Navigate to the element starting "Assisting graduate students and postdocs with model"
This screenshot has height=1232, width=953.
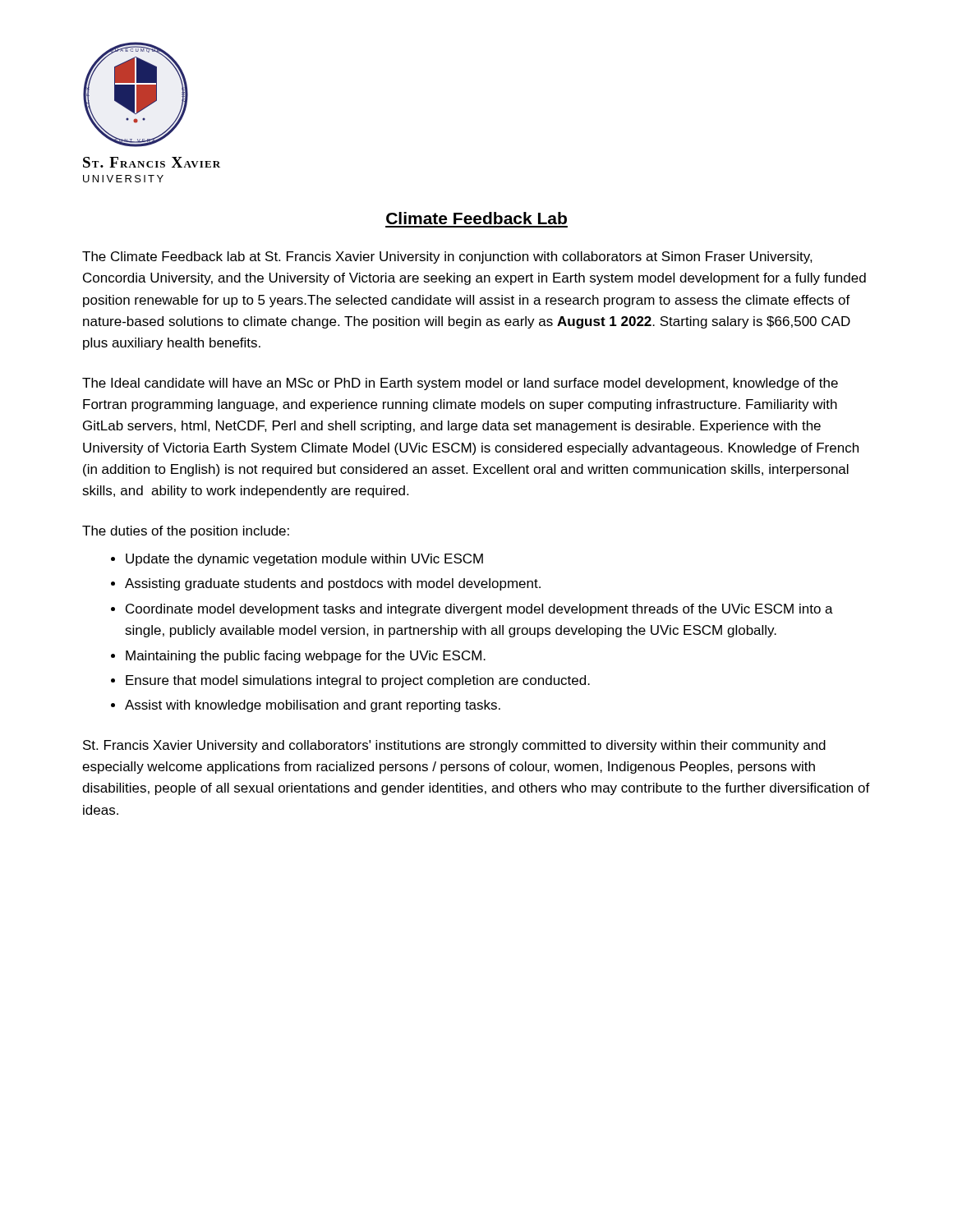pos(333,584)
